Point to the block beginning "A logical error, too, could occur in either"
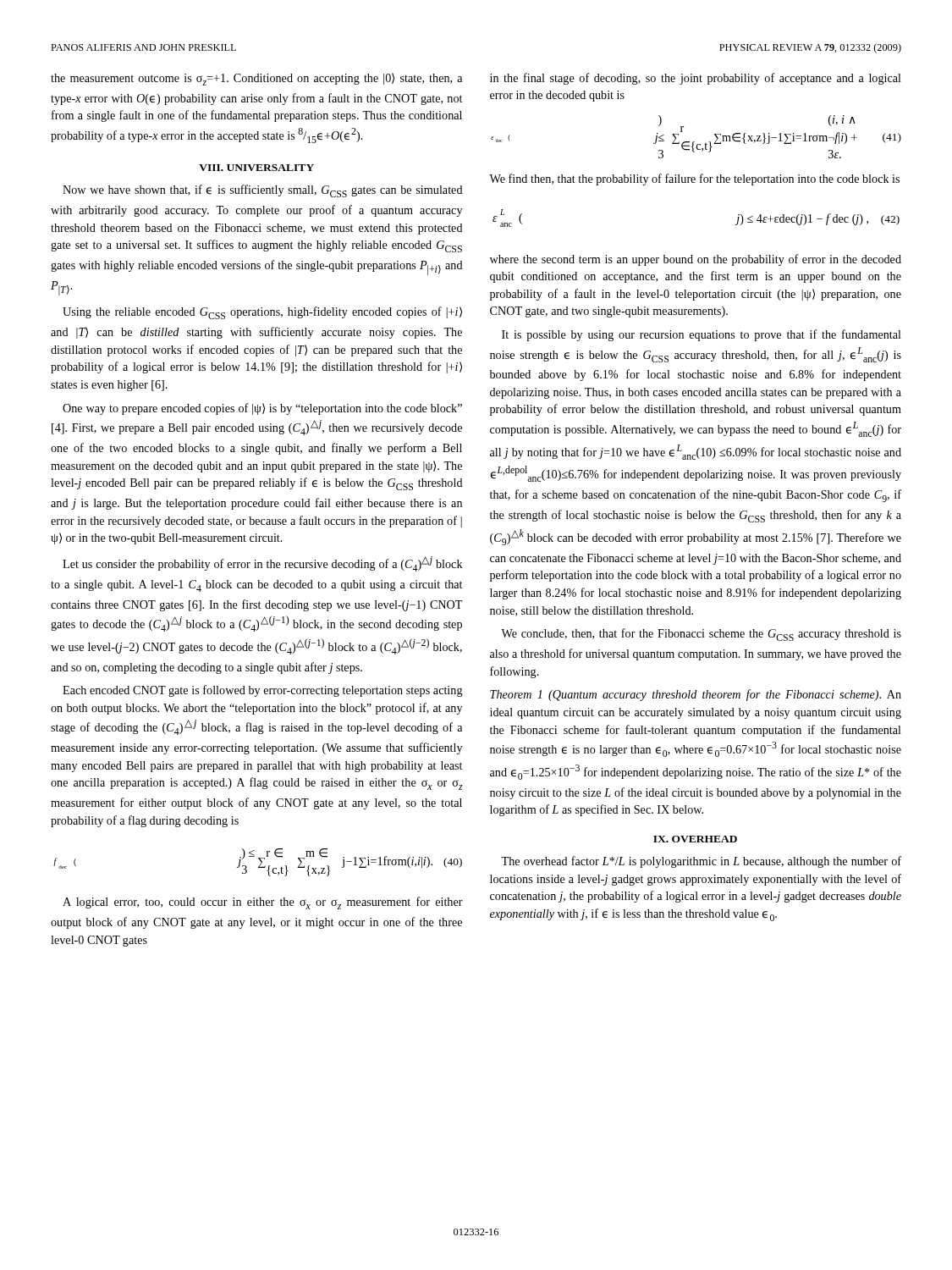This screenshot has height=1270, width=952. [257, 921]
